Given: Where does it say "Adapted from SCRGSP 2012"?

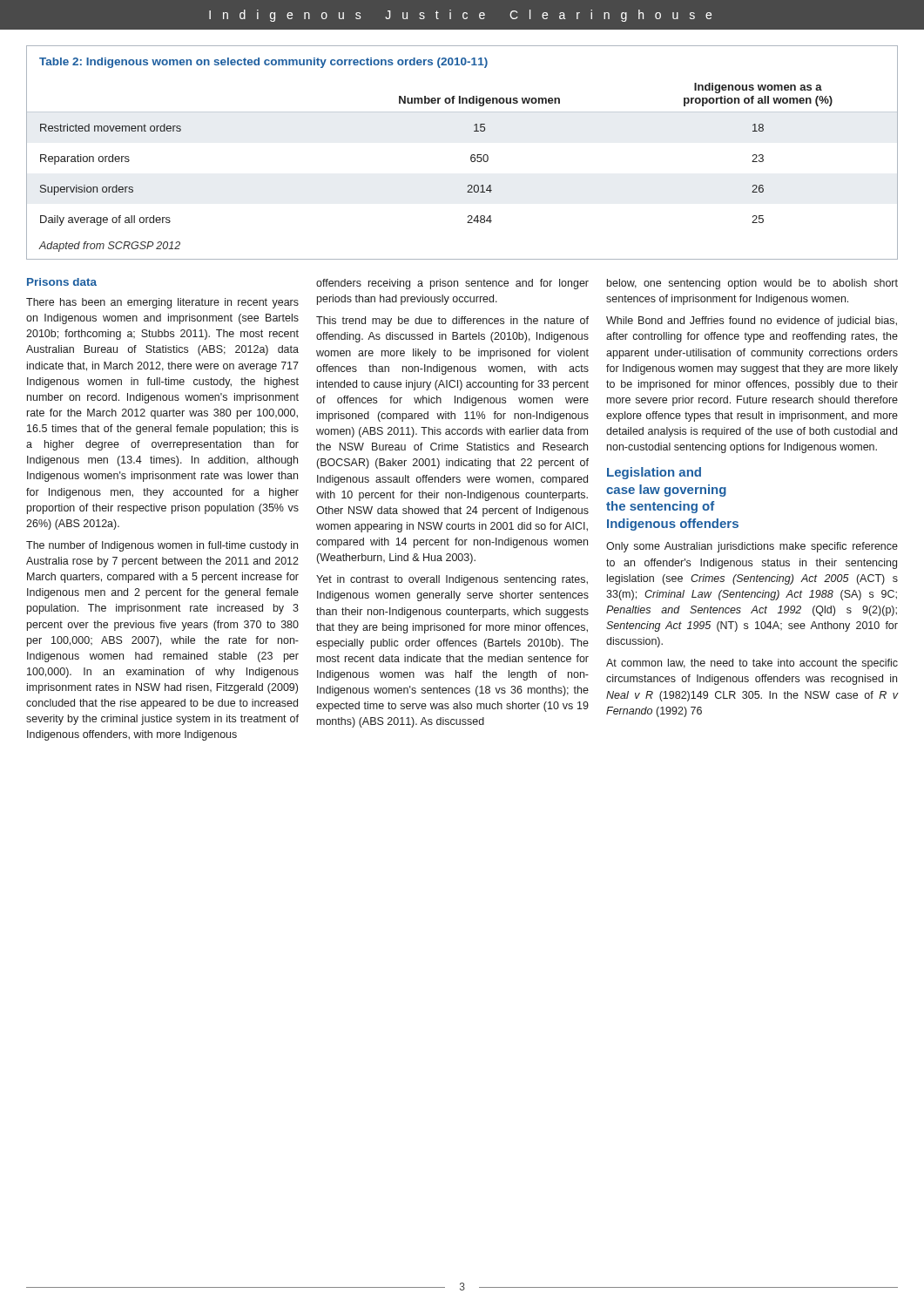Looking at the screenshot, I should tap(110, 246).
